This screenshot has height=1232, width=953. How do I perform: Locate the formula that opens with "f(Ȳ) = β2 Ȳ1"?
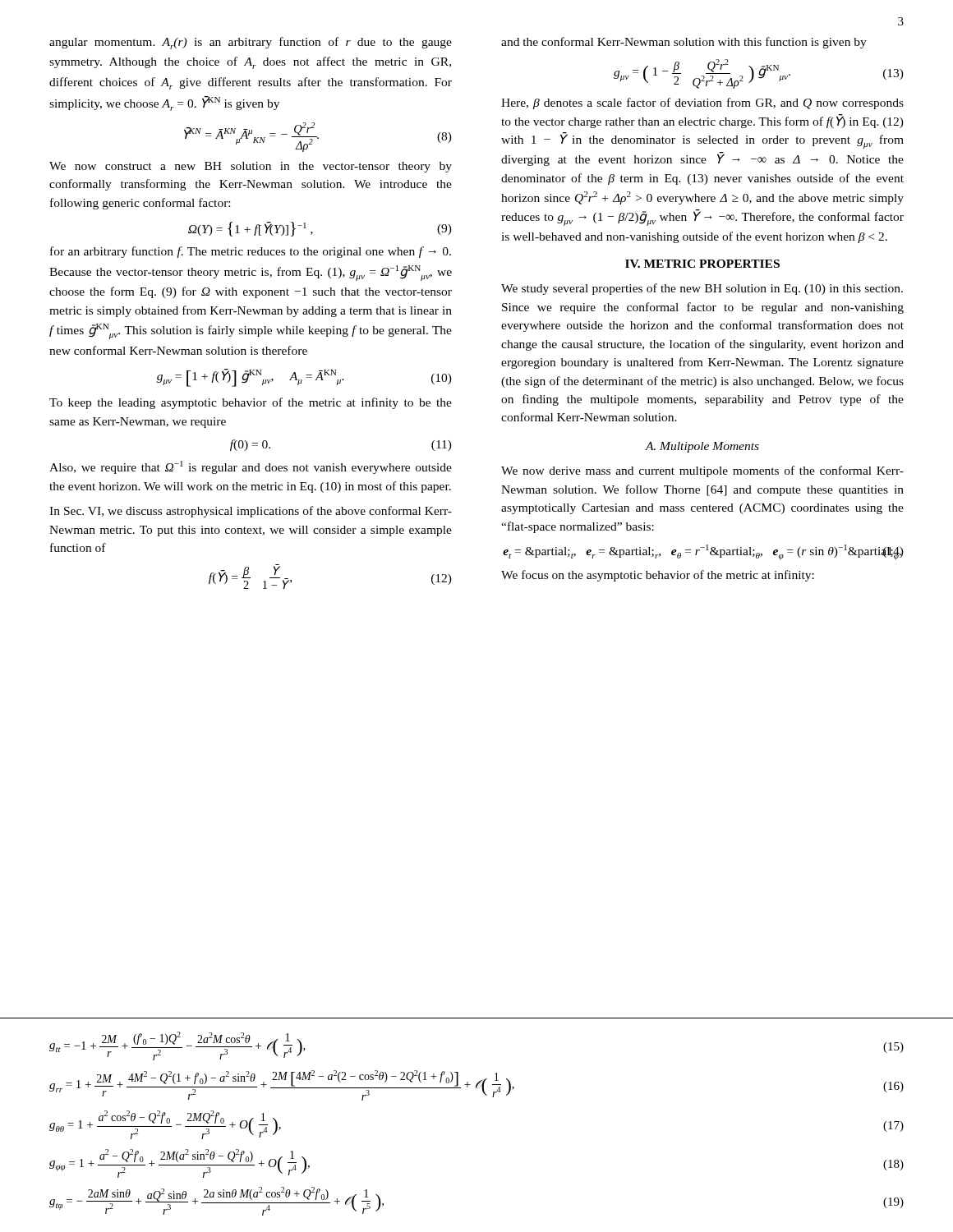(x=251, y=578)
